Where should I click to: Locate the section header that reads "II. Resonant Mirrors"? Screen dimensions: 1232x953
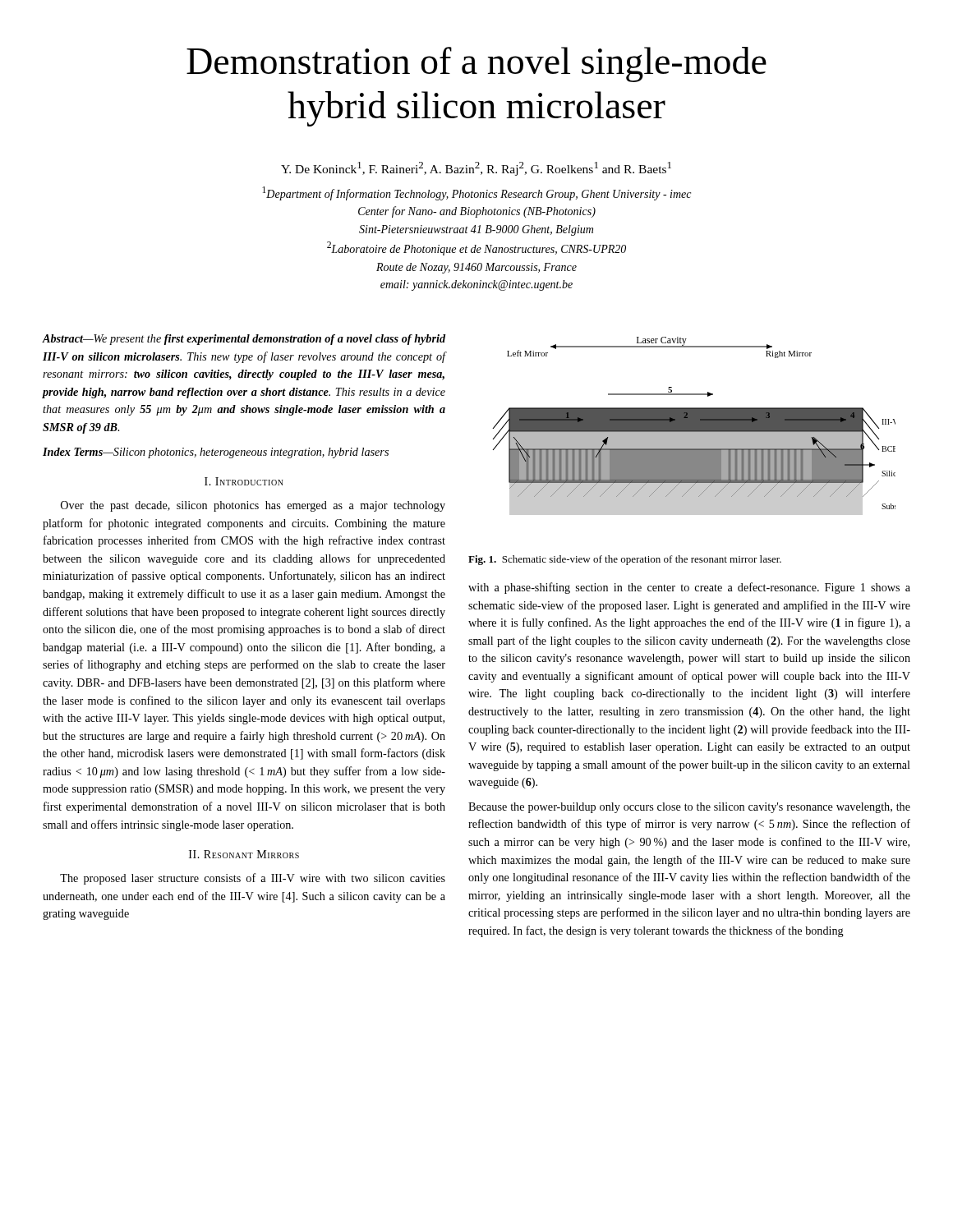(x=244, y=855)
